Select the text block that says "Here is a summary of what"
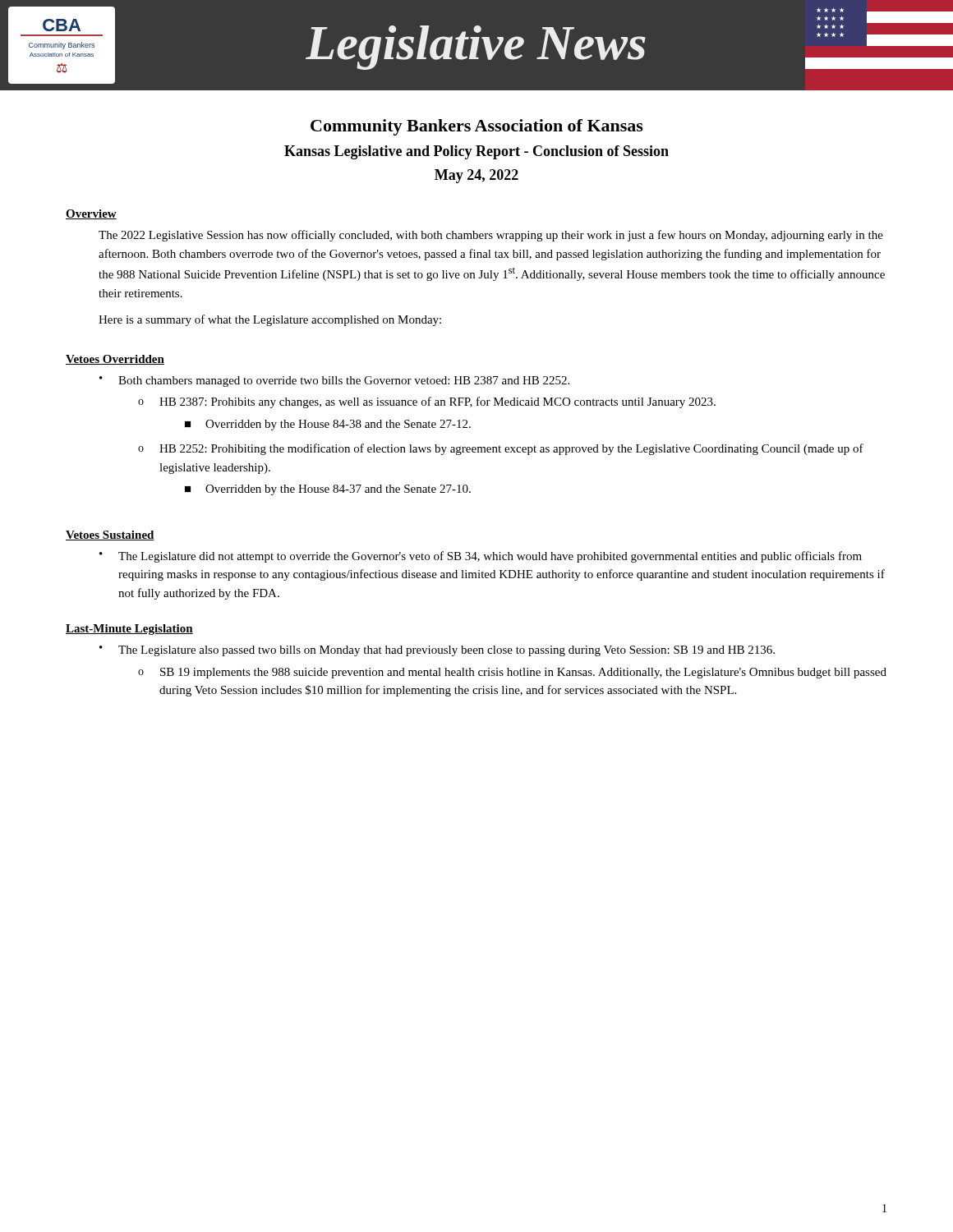The width and height of the screenshot is (953, 1232). (270, 320)
